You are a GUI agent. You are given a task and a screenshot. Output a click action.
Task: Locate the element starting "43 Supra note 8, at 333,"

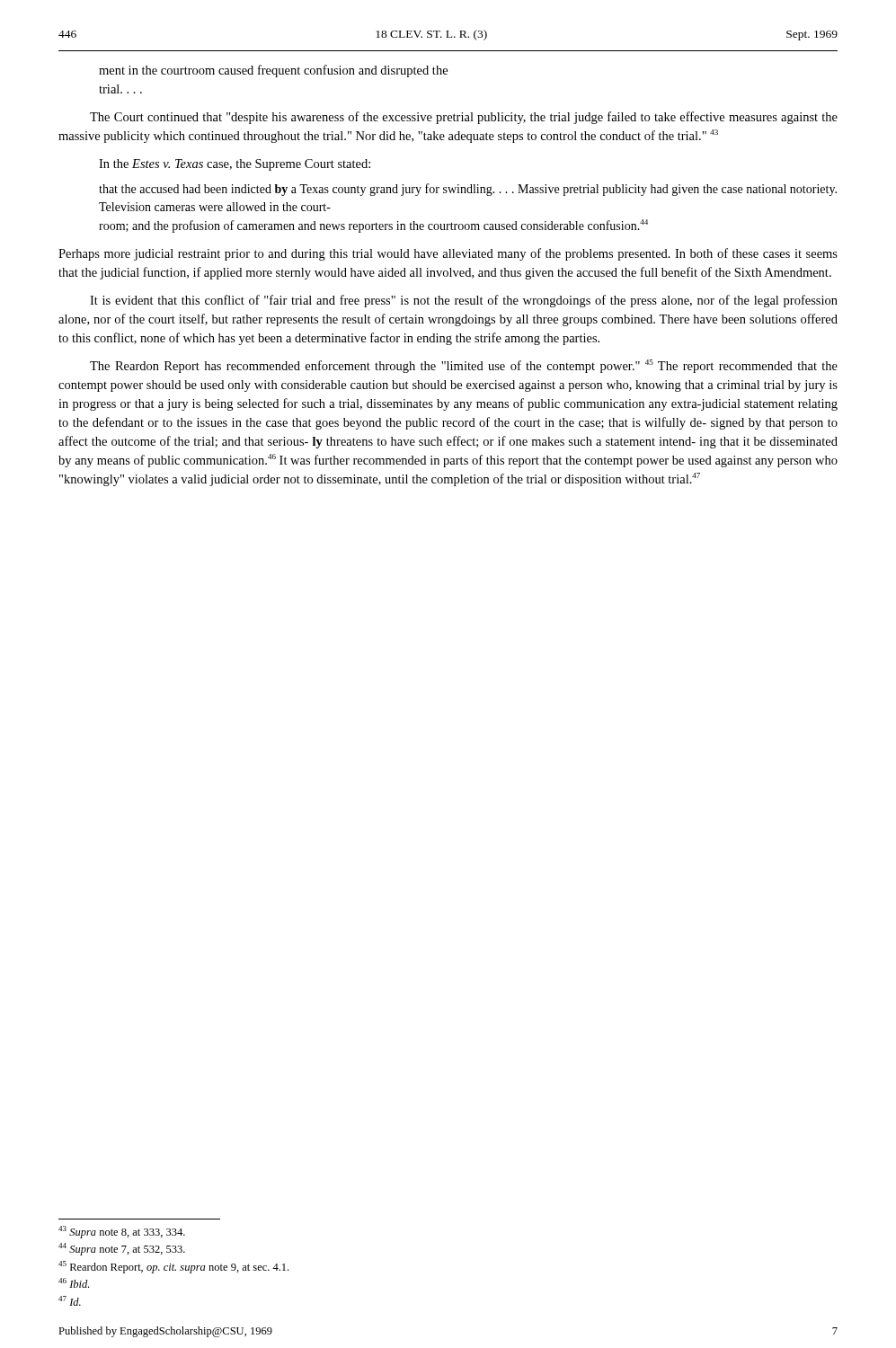(122, 1231)
